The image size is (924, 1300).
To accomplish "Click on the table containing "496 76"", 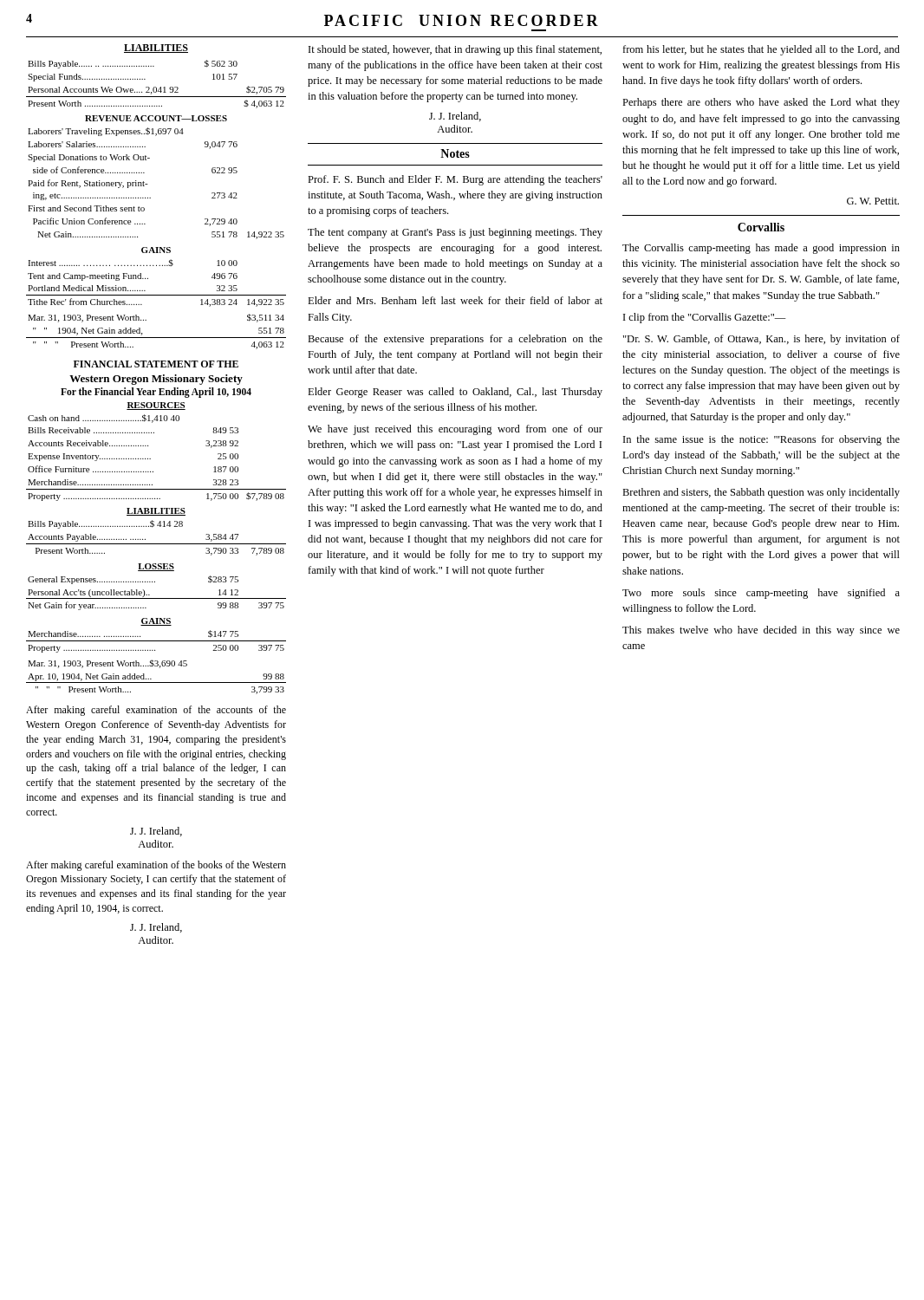I will [x=156, y=204].
